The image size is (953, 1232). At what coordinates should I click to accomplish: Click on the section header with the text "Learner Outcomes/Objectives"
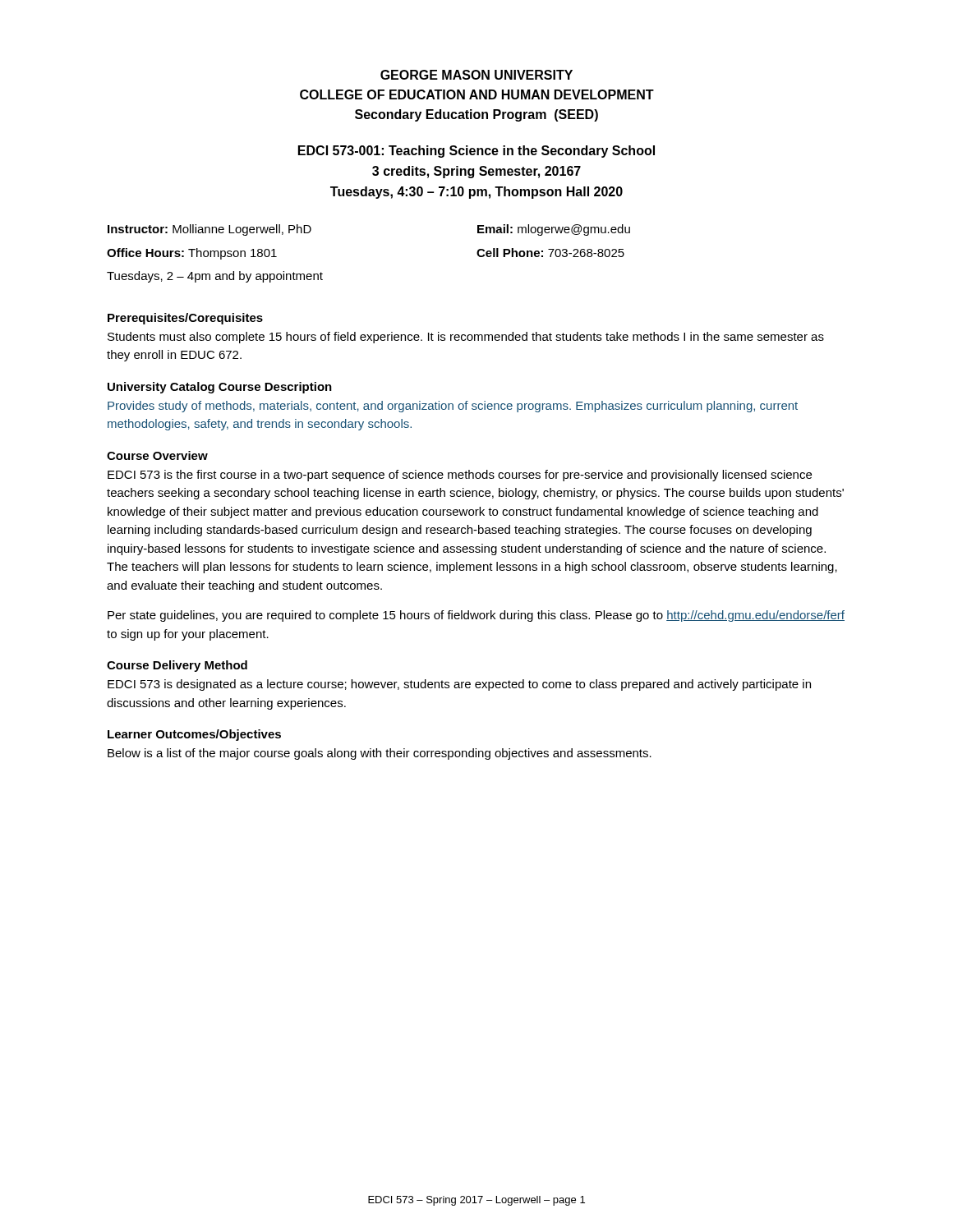(x=194, y=734)
